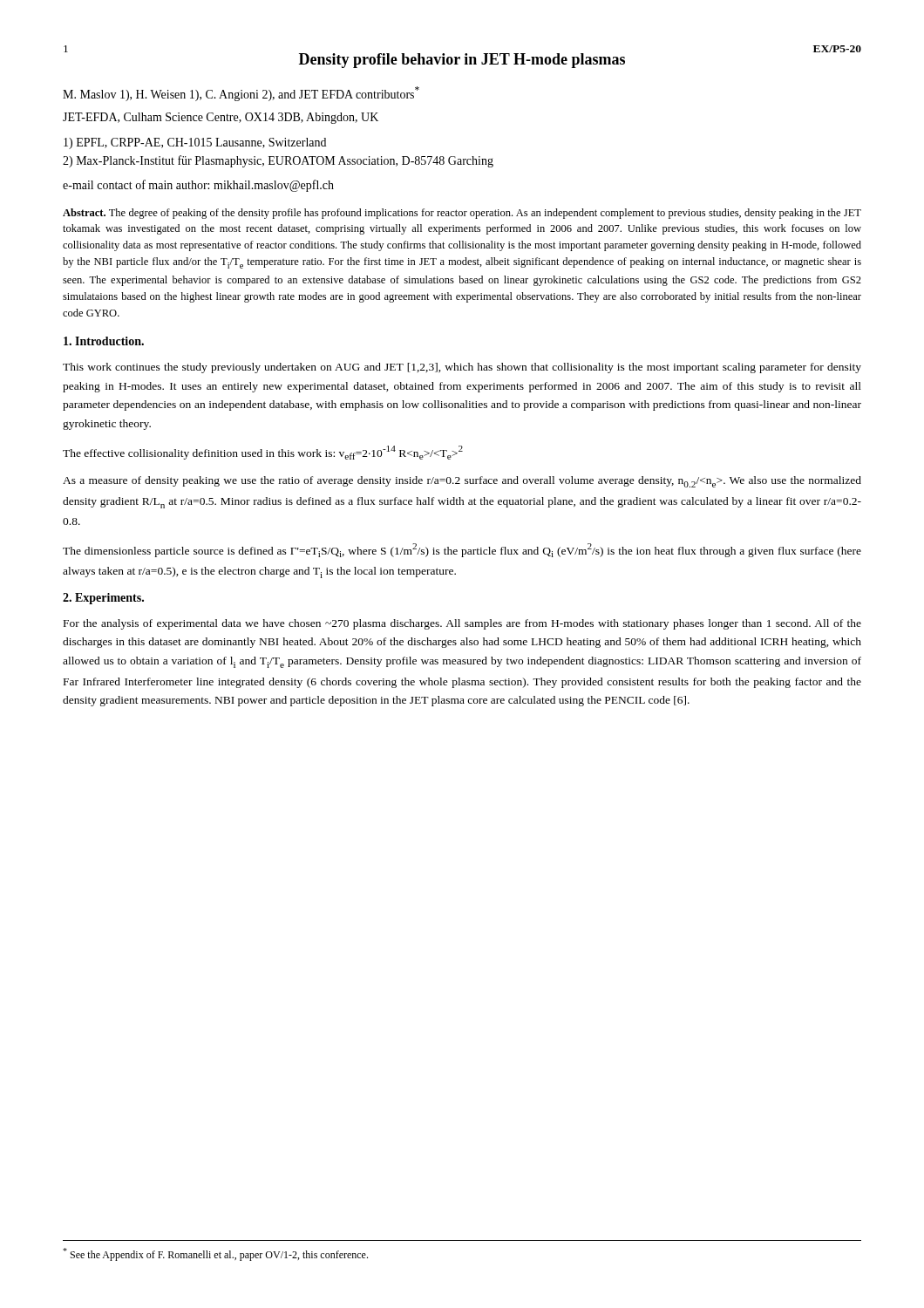This screenshot has height=1308, width=924.
Task: Select the text block containing "1) EPFL, CRPP-AE, CH-1015 Lausanne,"
Action: 278,151
